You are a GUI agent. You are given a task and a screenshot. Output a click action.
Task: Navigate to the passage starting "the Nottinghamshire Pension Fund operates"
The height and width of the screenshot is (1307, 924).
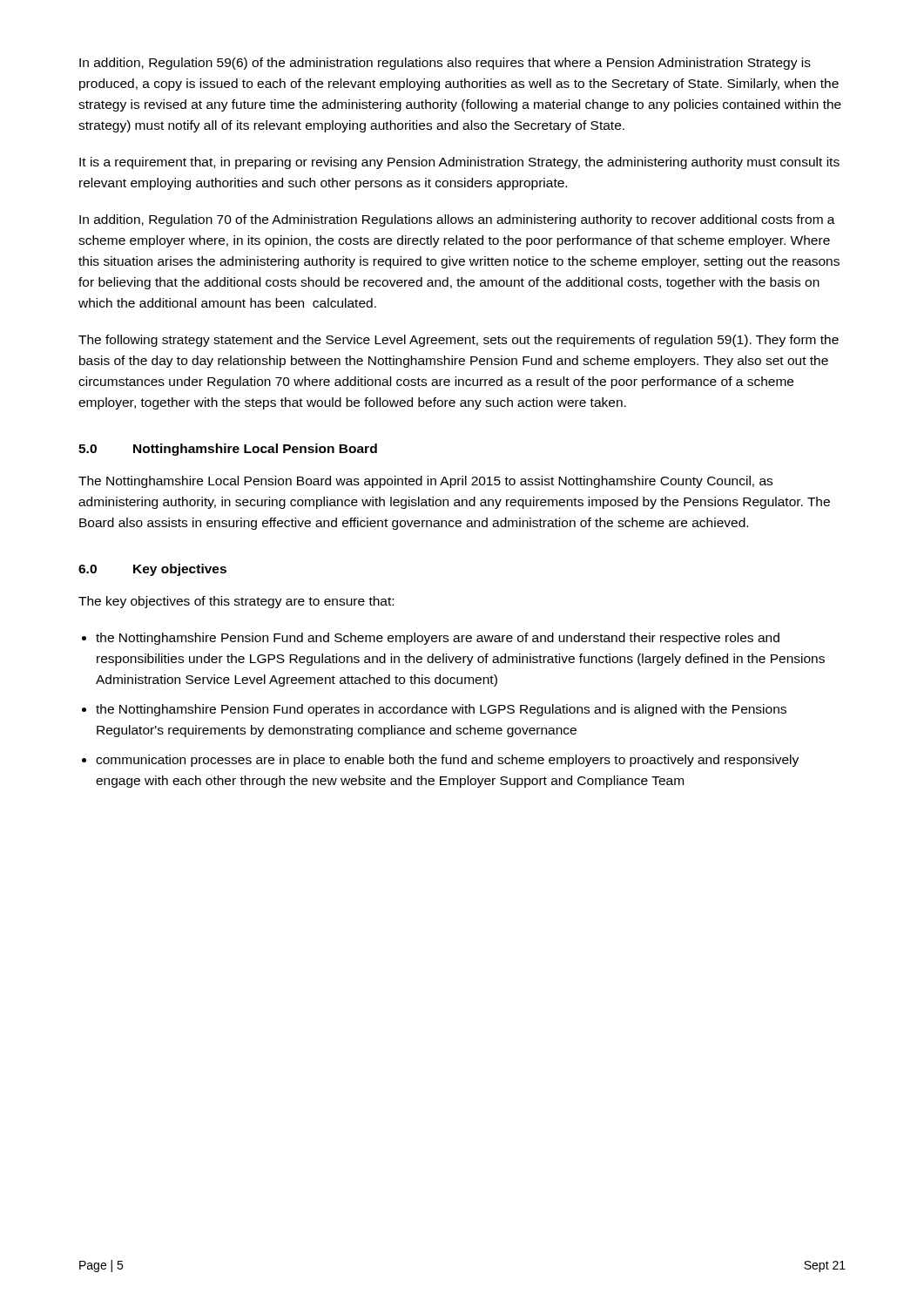pyautogui.click(x=441, y=719)
